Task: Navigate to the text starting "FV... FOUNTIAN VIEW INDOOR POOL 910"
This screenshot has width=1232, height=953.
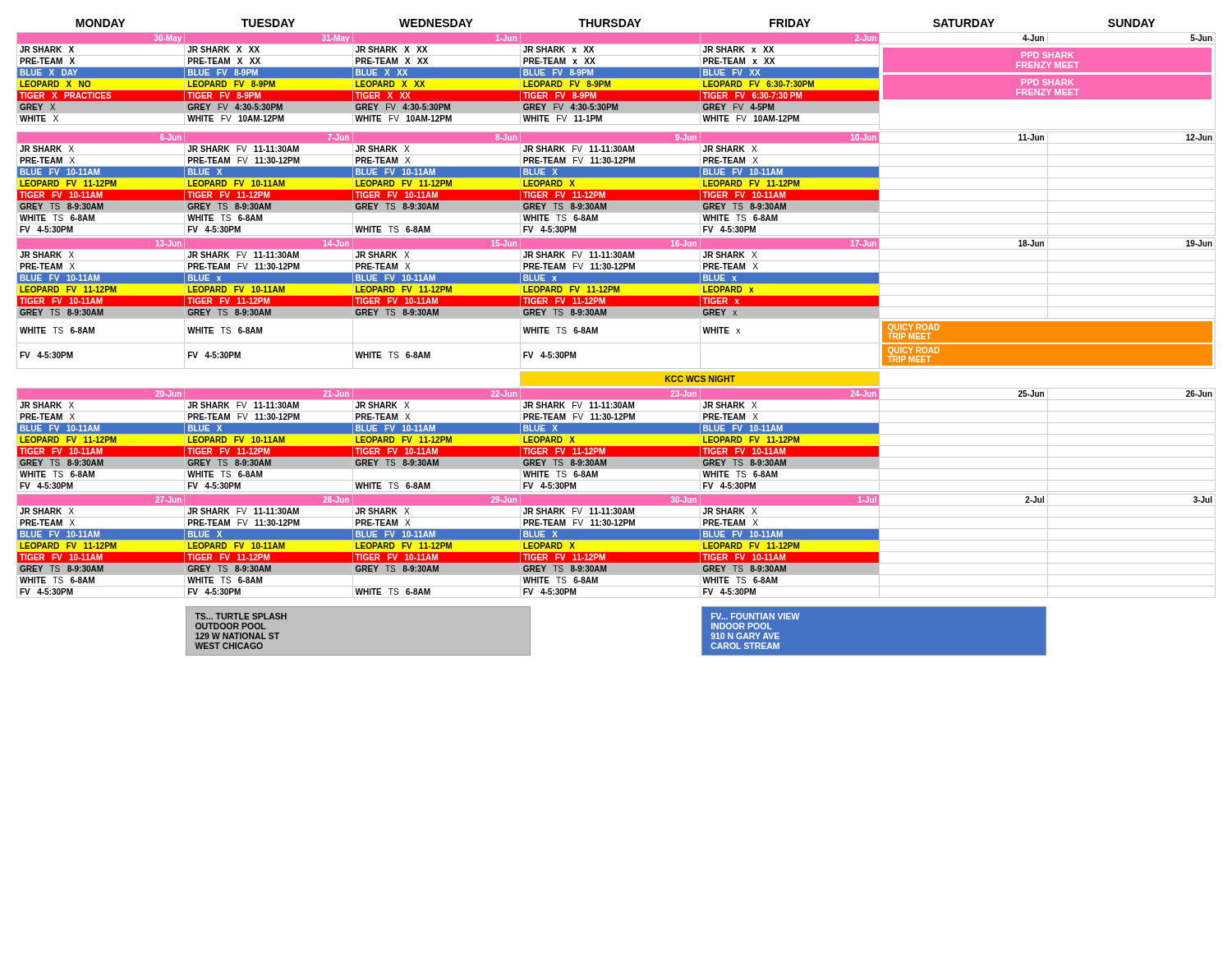Action: [755, 631]
